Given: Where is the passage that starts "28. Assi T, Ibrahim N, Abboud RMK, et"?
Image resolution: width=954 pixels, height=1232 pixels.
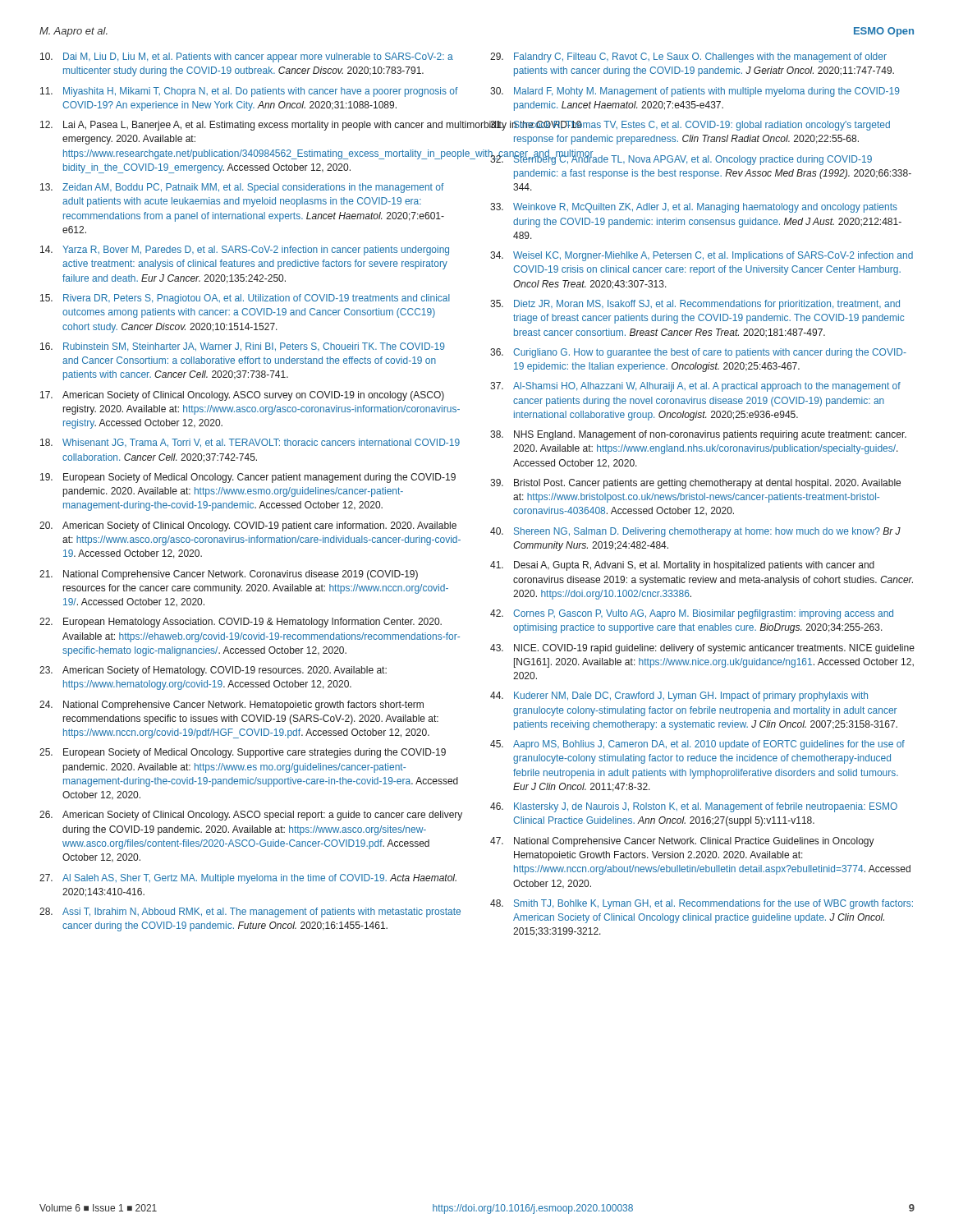Looking at the screenshot, I should (x=252, y=919).
